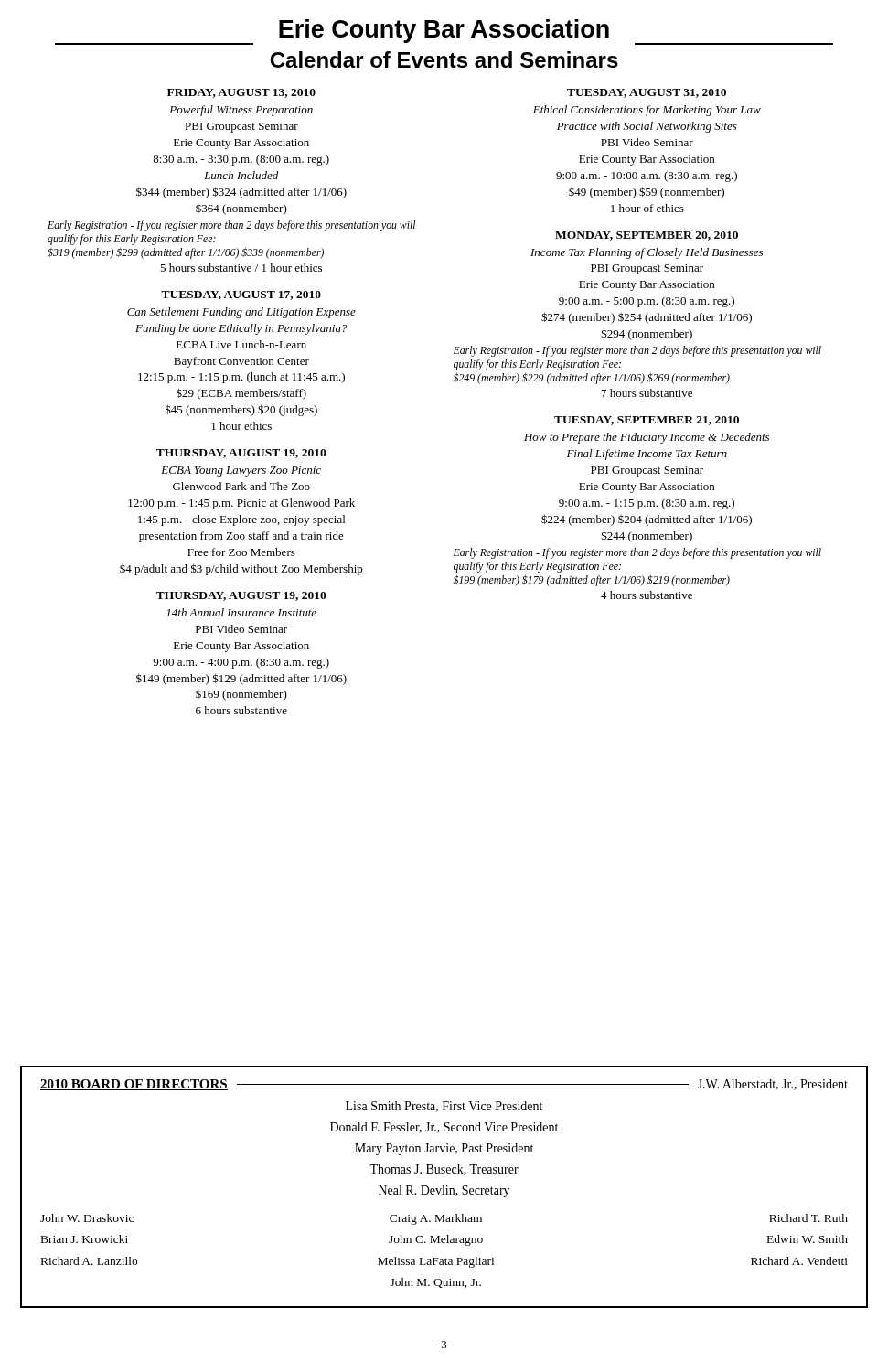Find the text block that reads "14th Annual Insurance Institute PBI Video Seminar"
Image resolution: width=888 pixels, height=1372 pixels.
[x=241, y=661]
